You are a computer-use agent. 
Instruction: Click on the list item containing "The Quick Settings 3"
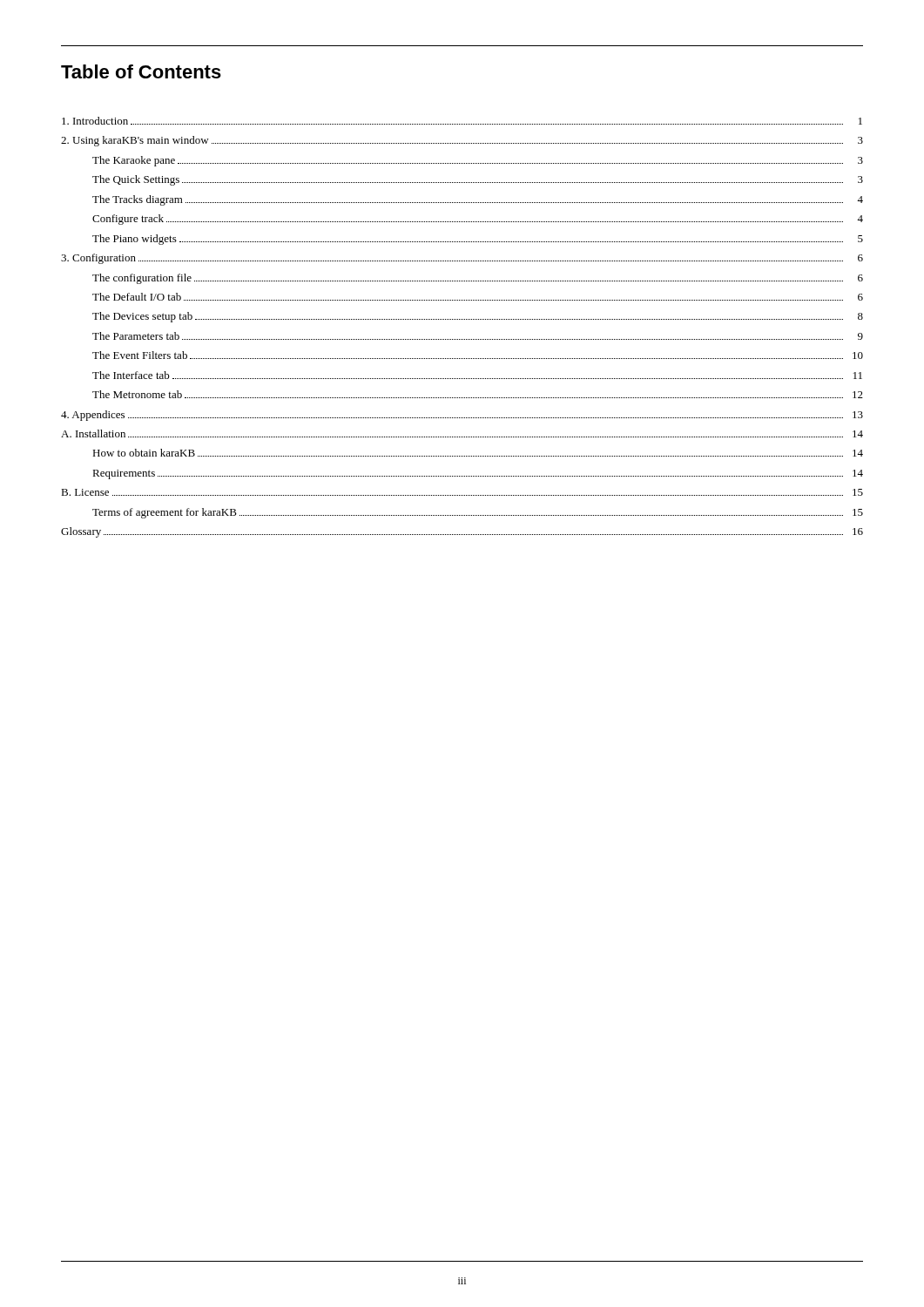(x=478, y=180)
